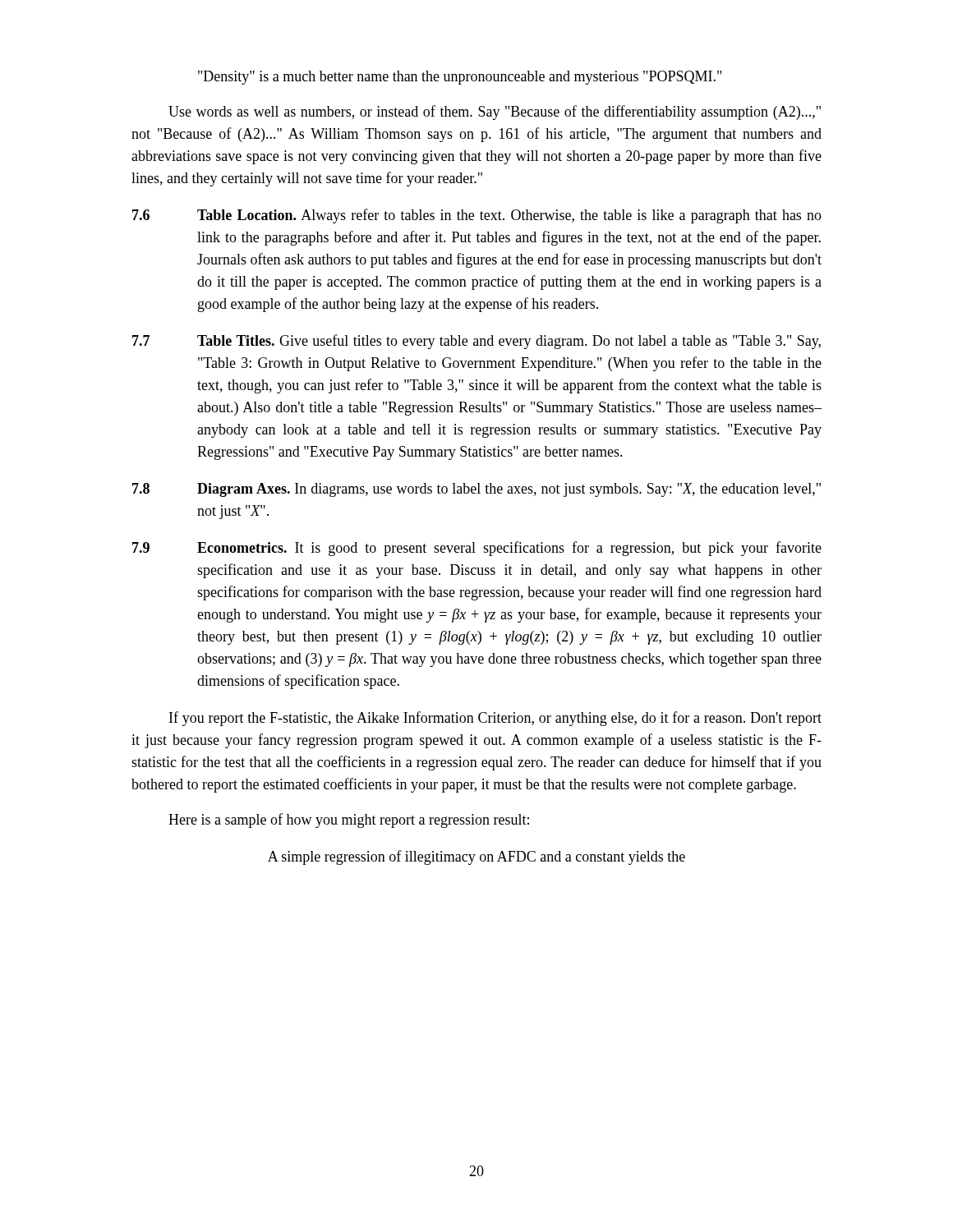Find the region starting "7.6 Table Location. Always refer"
This screenshot has height=1232, width=953.
(x=476, y=260)
